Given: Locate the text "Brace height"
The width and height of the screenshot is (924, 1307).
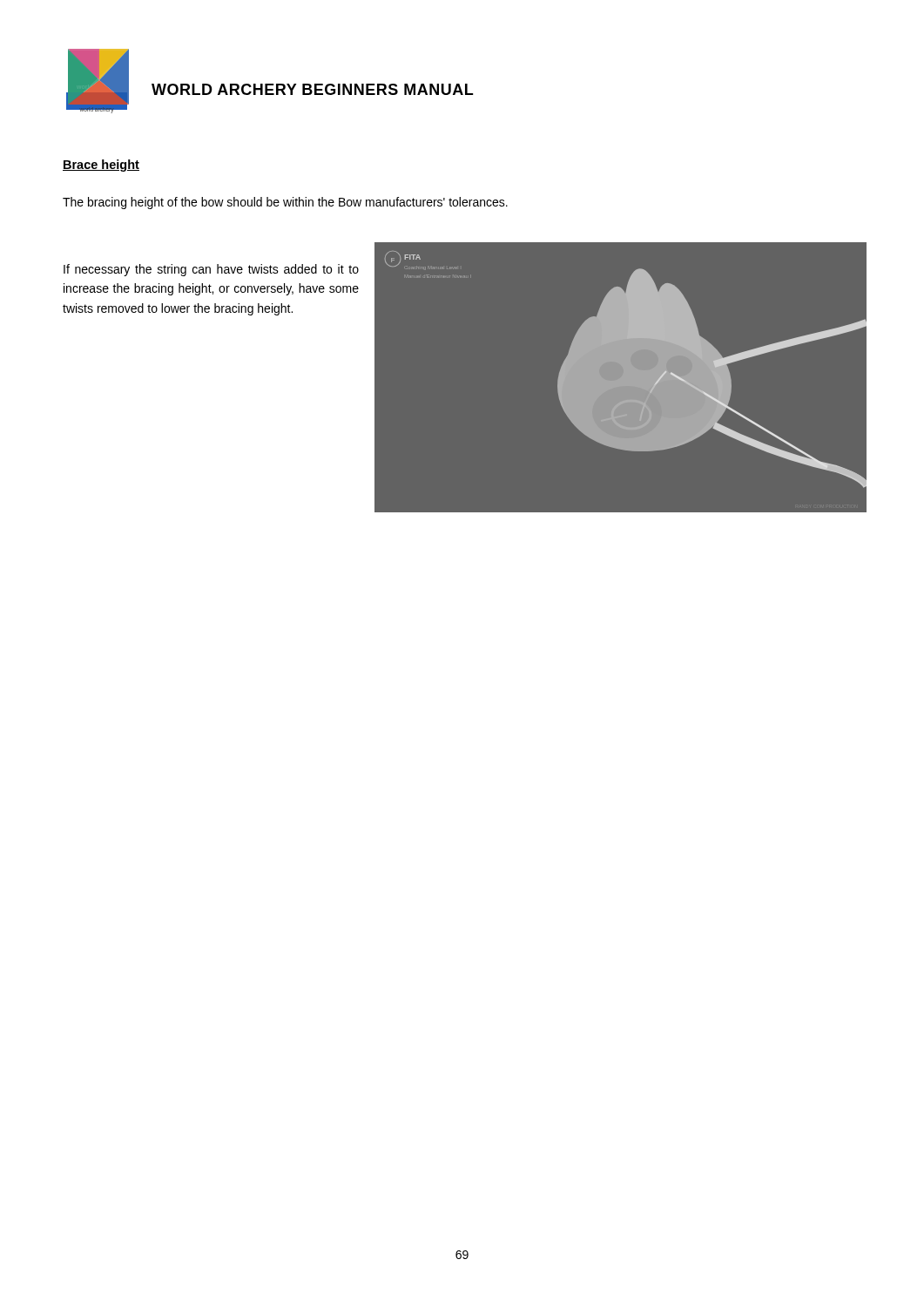Looking at the screenshot, I should 101,165.
